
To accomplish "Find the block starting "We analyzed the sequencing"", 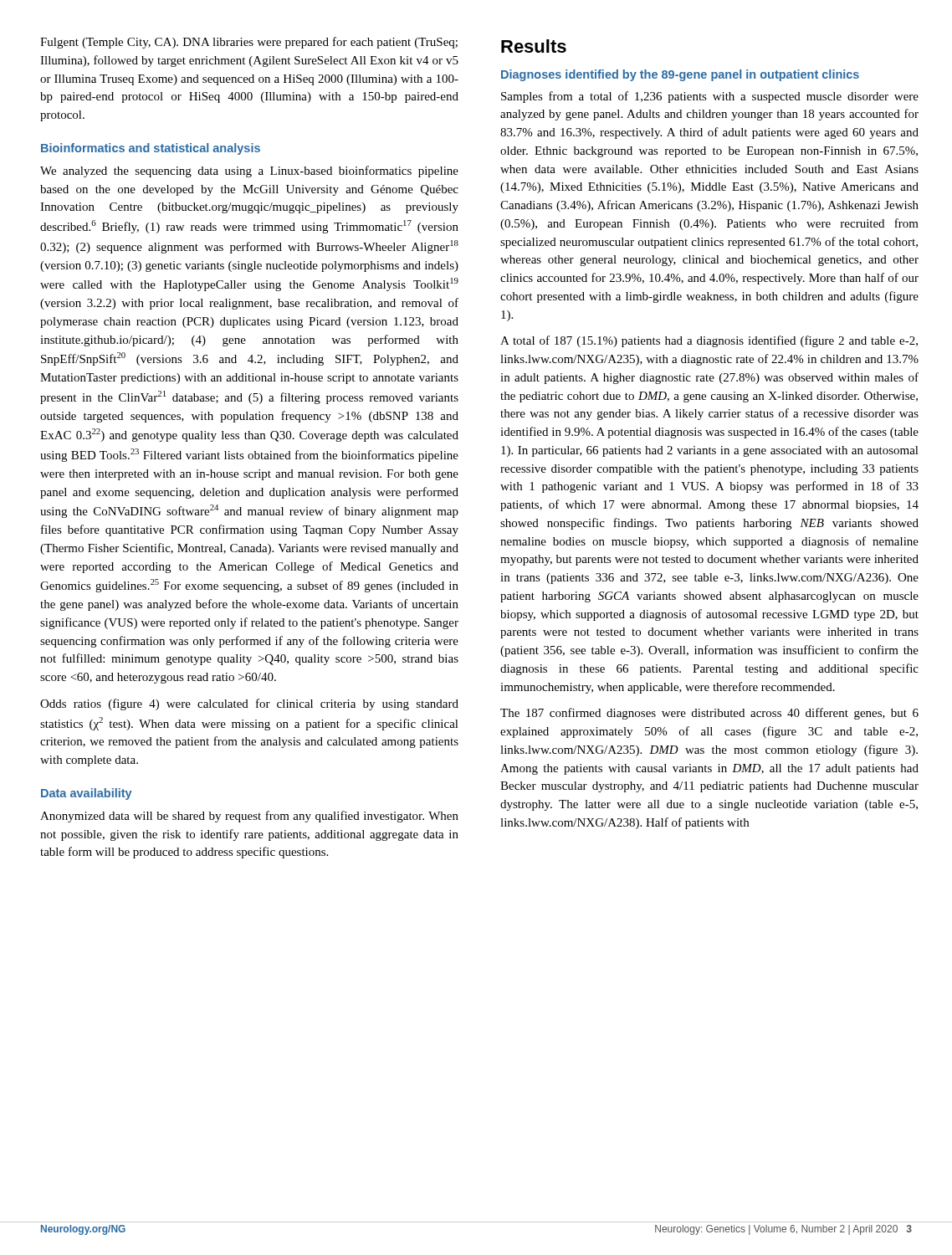I will [x=249, y=466].
